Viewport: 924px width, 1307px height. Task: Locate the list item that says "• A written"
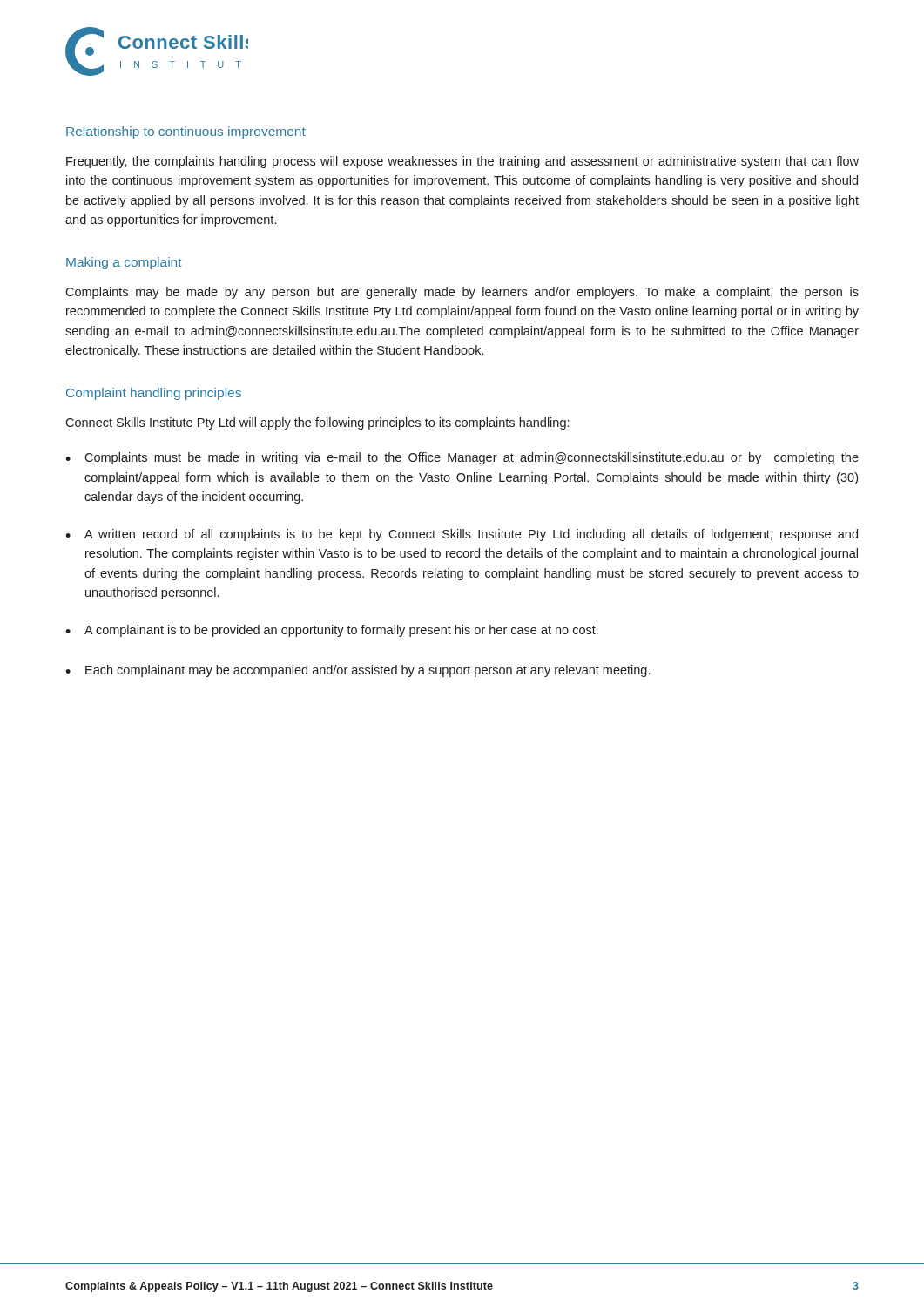click(x=462, y=563)
